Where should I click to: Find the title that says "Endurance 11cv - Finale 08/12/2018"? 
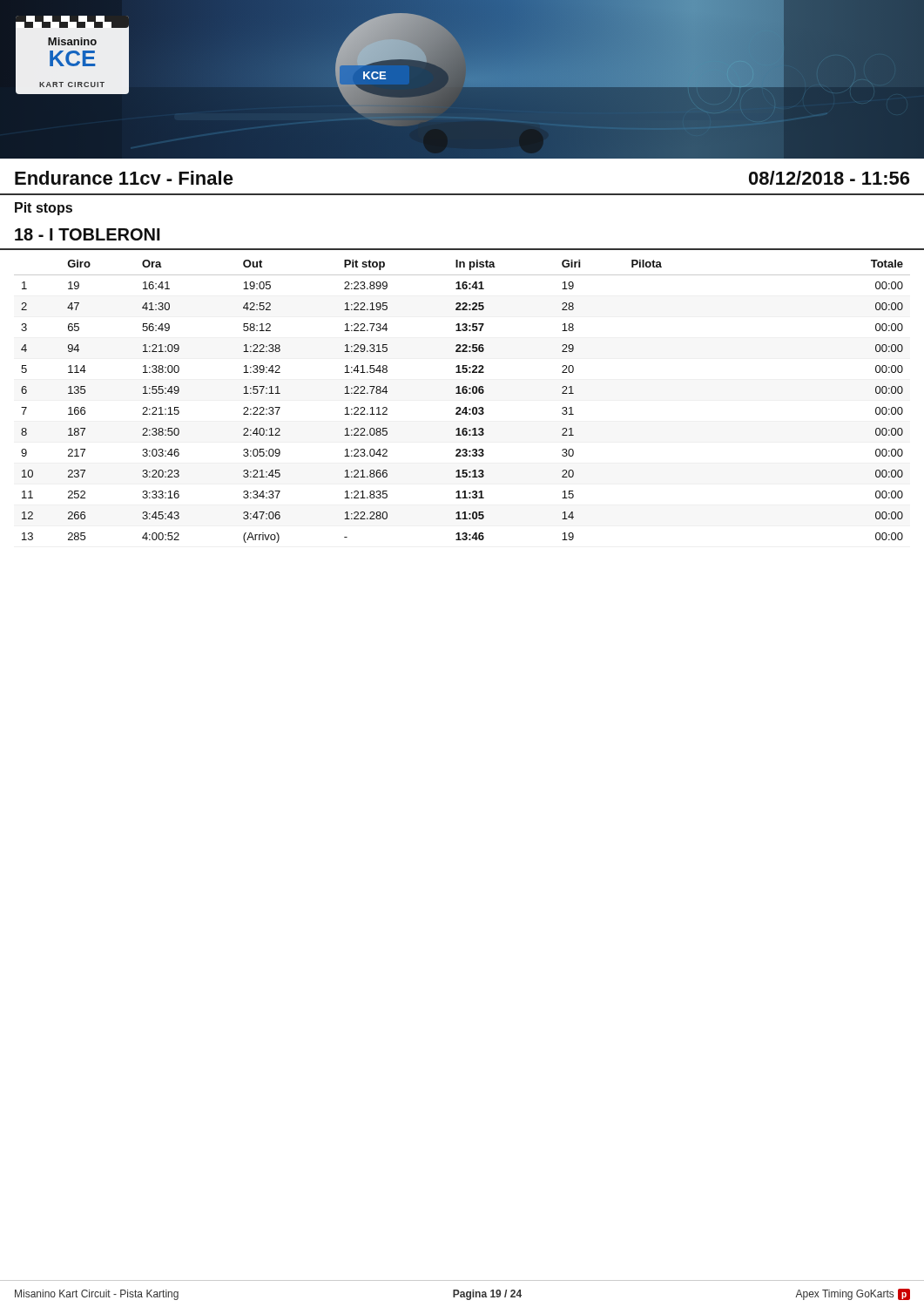tap(124, 177)
